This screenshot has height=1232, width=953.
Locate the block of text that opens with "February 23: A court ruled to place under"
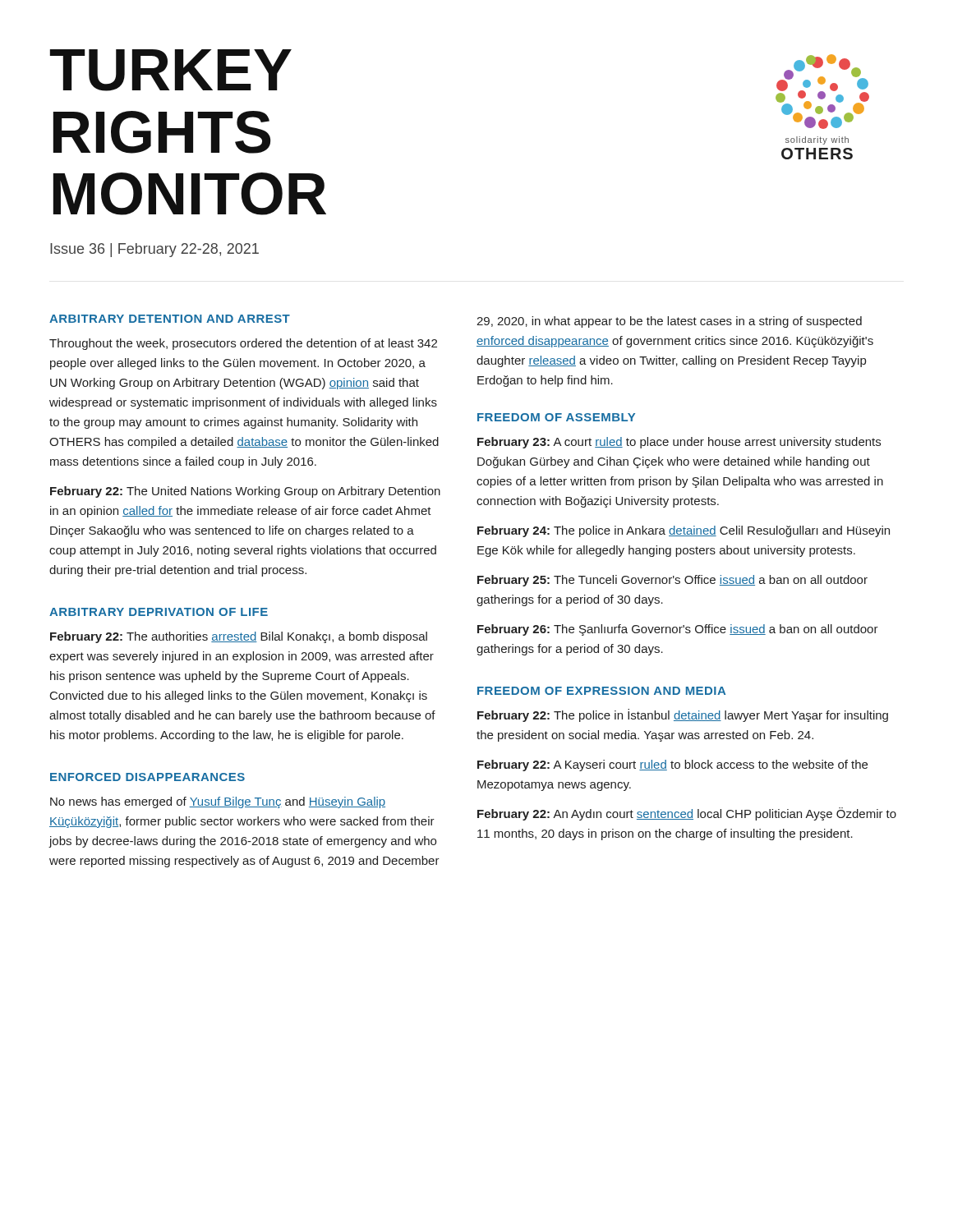(680, 471)
